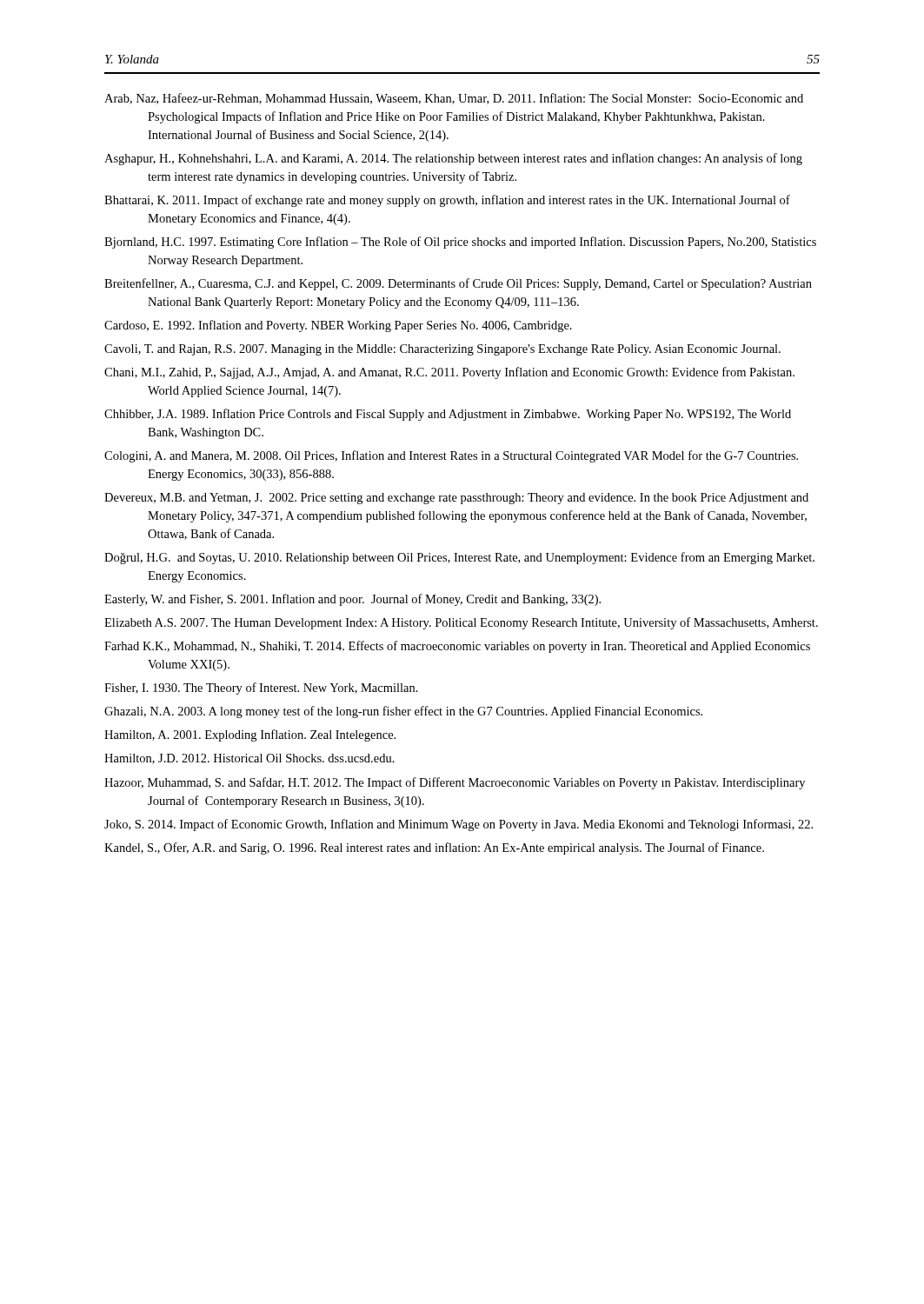Select the text block starting "Hazoor, Muhammad, S. and Safdar, H.T. 2012. The"

(x=455, y=791)
